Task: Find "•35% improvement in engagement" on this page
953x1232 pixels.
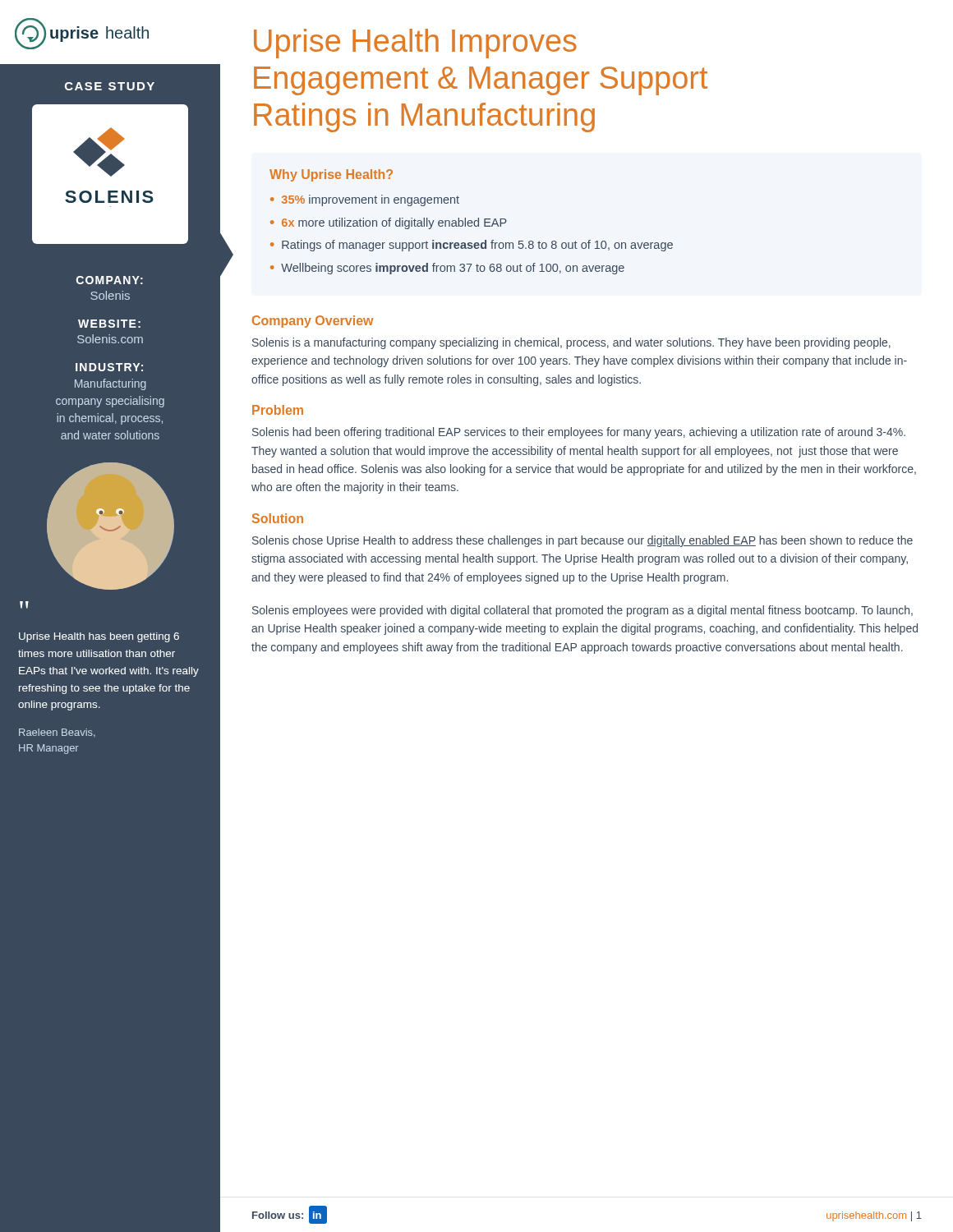Action: tap(364, 201)
